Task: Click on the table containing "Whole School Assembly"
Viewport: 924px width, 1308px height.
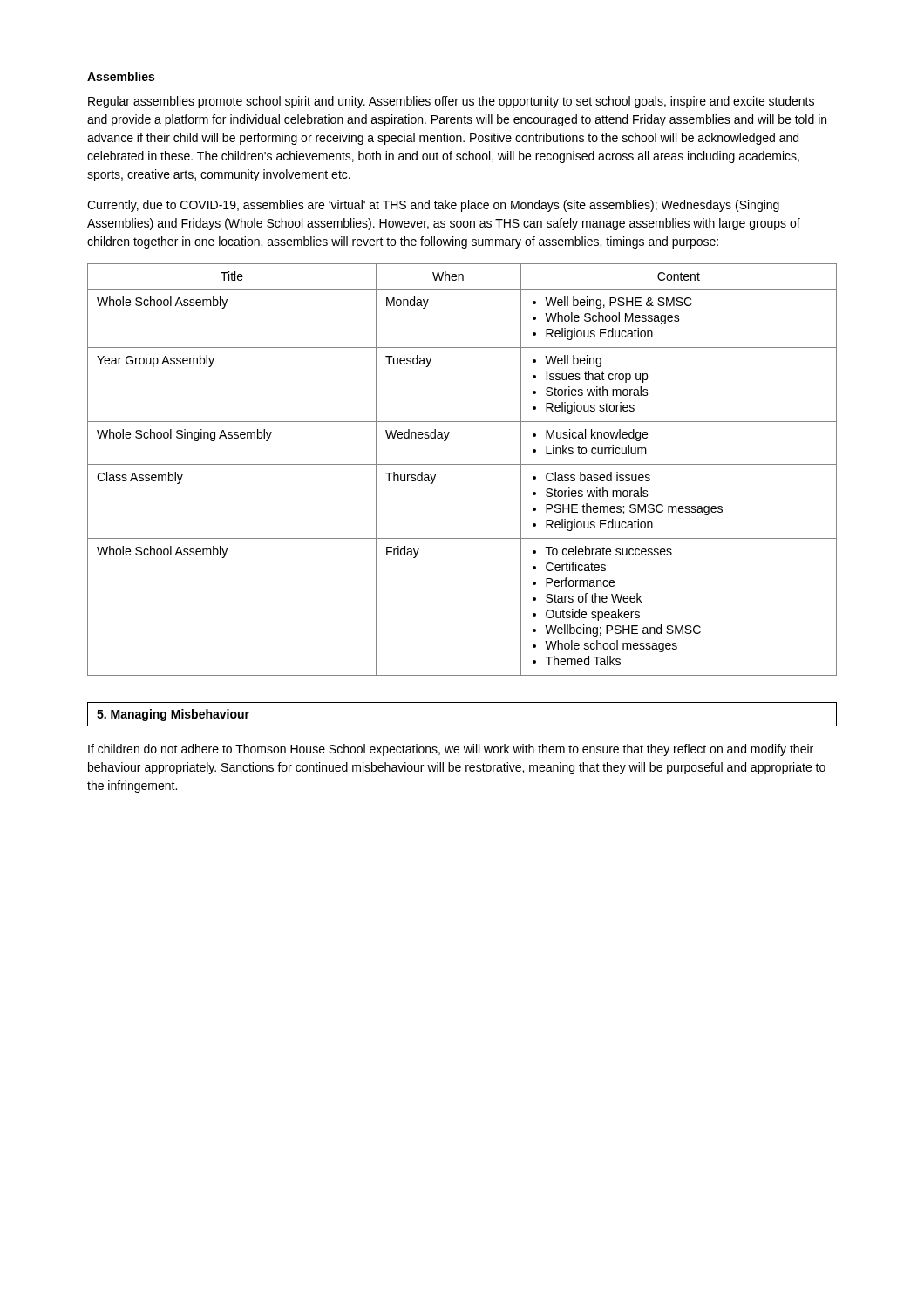Action: 462,470
